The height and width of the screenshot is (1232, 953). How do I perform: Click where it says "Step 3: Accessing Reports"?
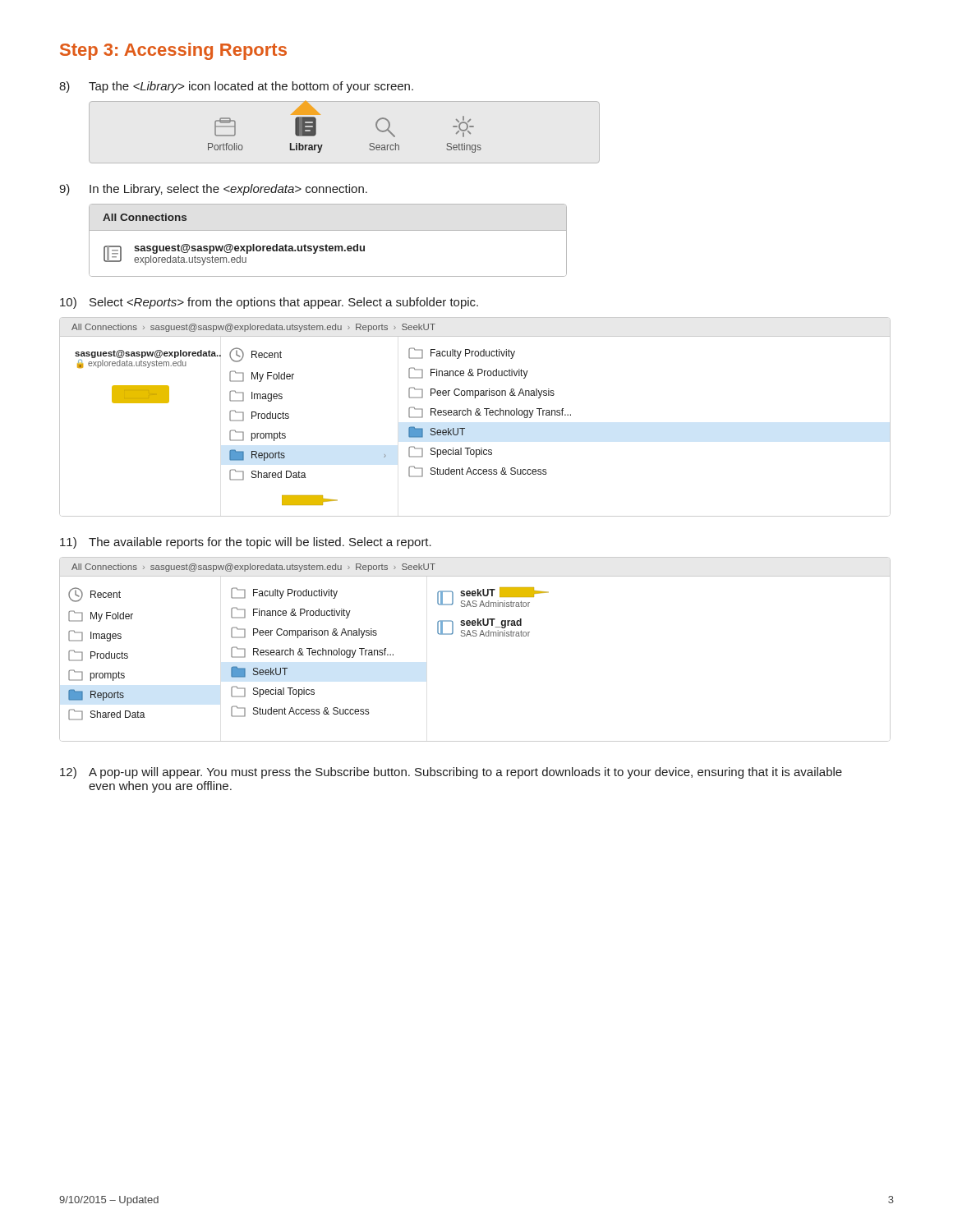[x=173, y=50]
